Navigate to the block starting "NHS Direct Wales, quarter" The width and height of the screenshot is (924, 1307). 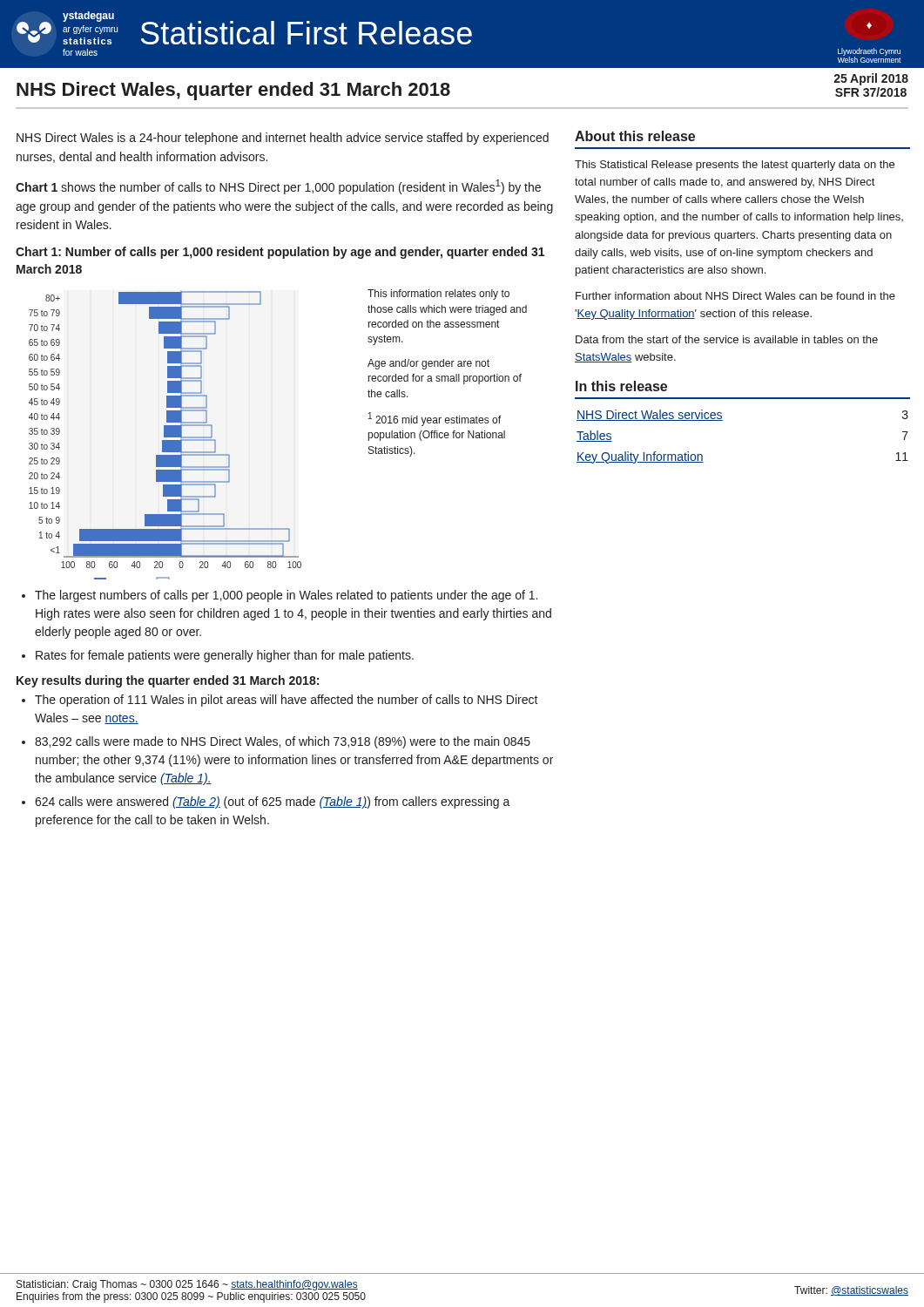(233, 89)
